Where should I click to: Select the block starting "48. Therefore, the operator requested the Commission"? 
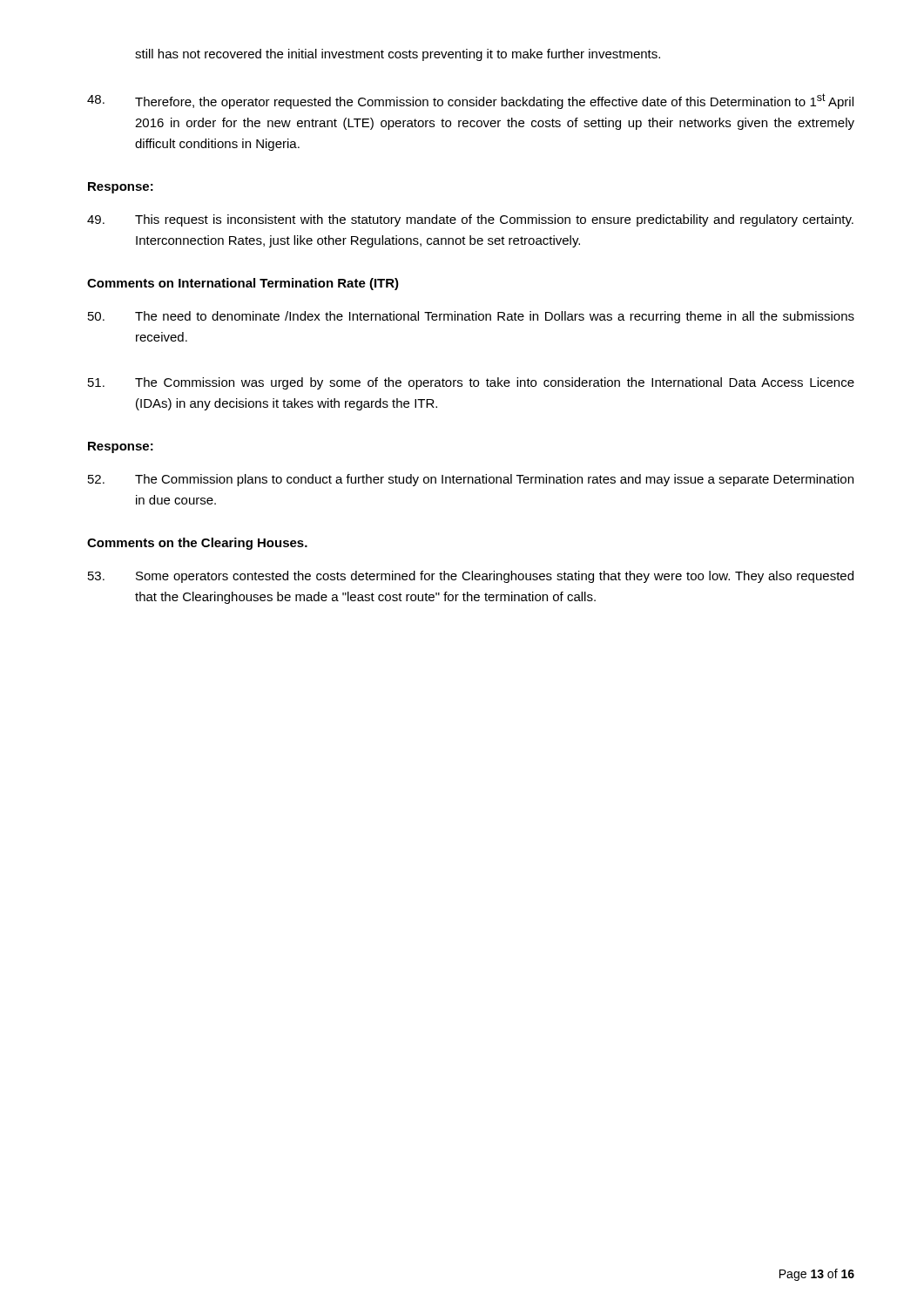pos(471,122)
